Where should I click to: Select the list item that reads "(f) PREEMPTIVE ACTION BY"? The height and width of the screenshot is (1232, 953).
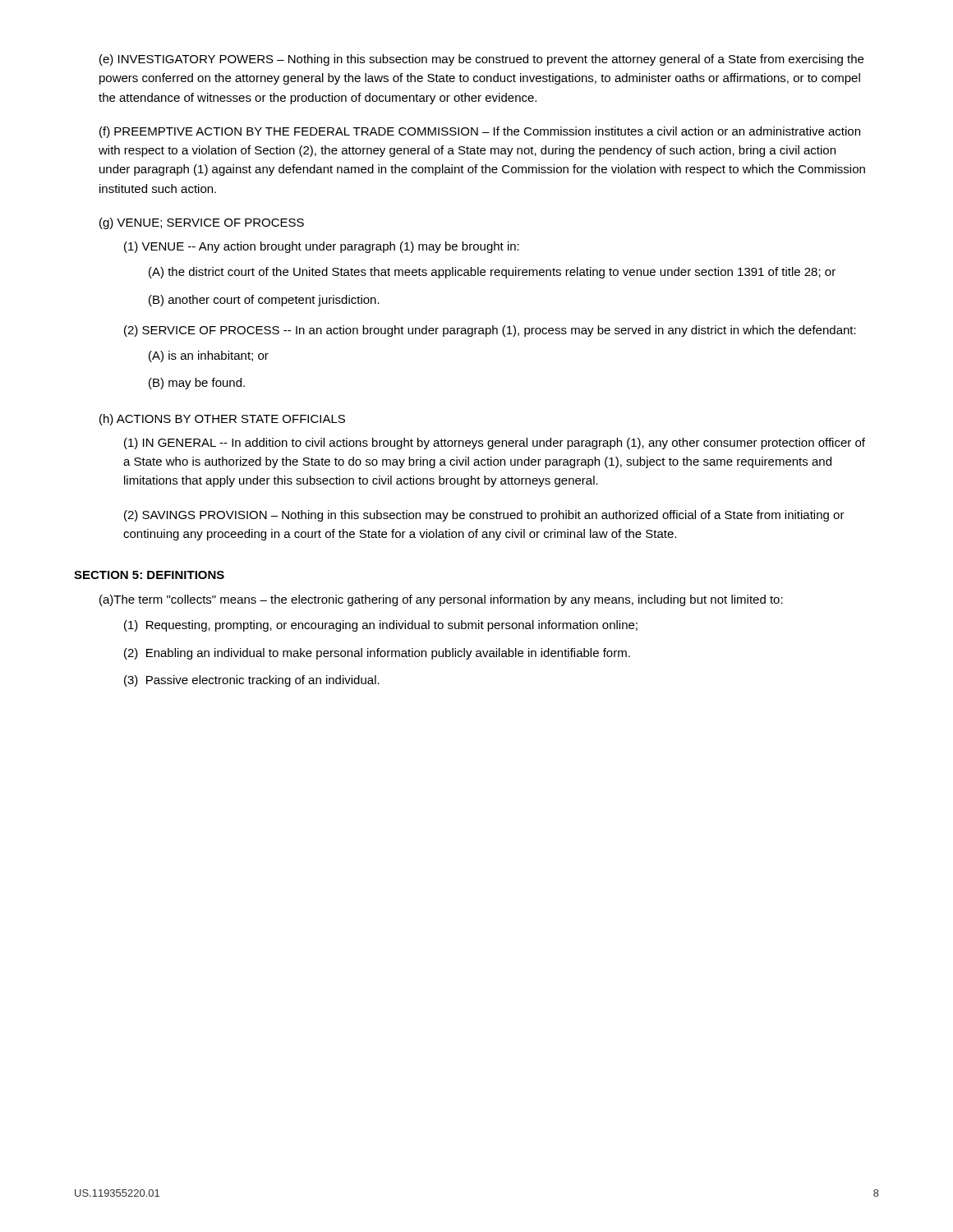pos(482,159)
